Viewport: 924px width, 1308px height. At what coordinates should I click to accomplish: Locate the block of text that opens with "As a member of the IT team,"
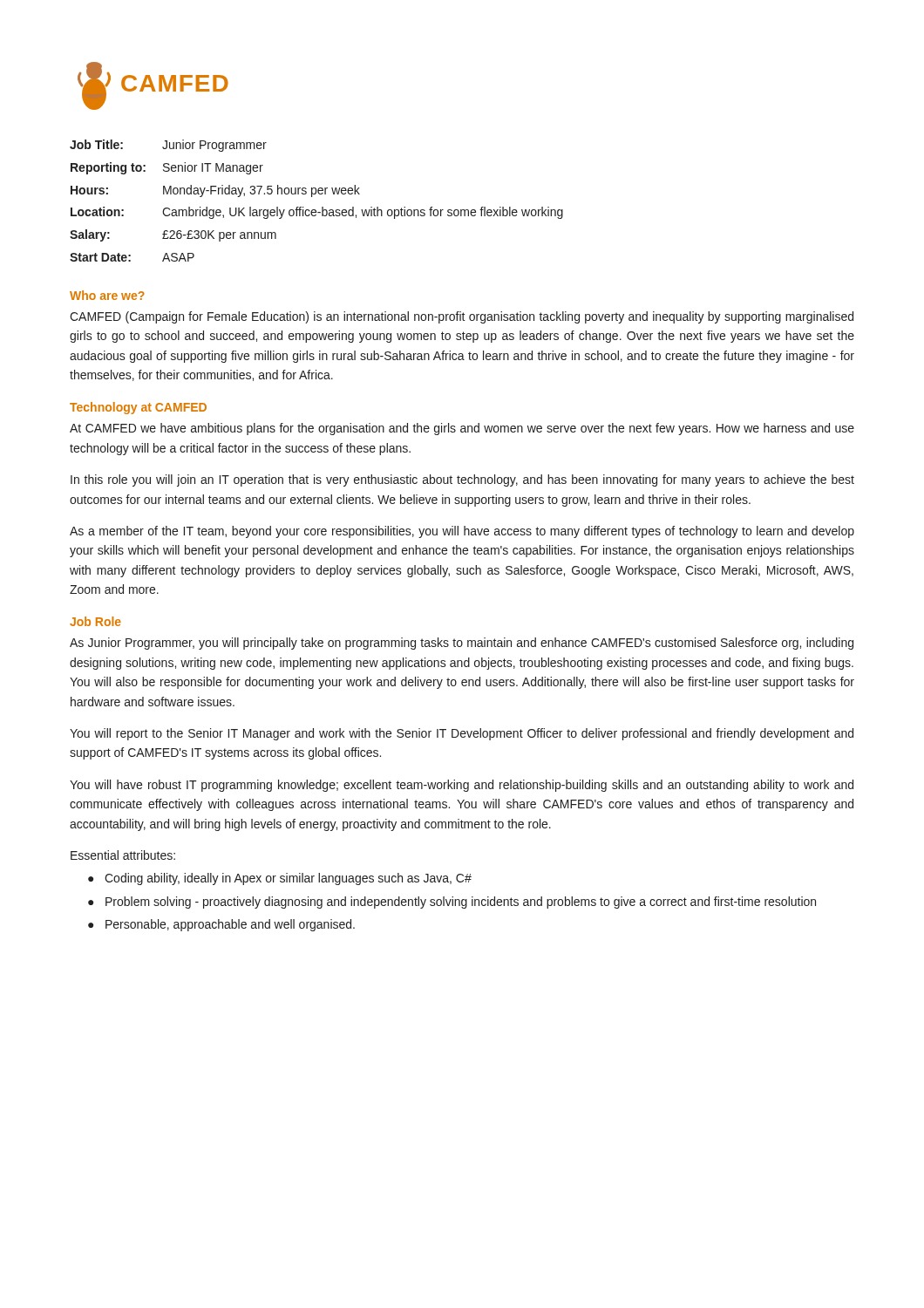[x=462, y=560]
